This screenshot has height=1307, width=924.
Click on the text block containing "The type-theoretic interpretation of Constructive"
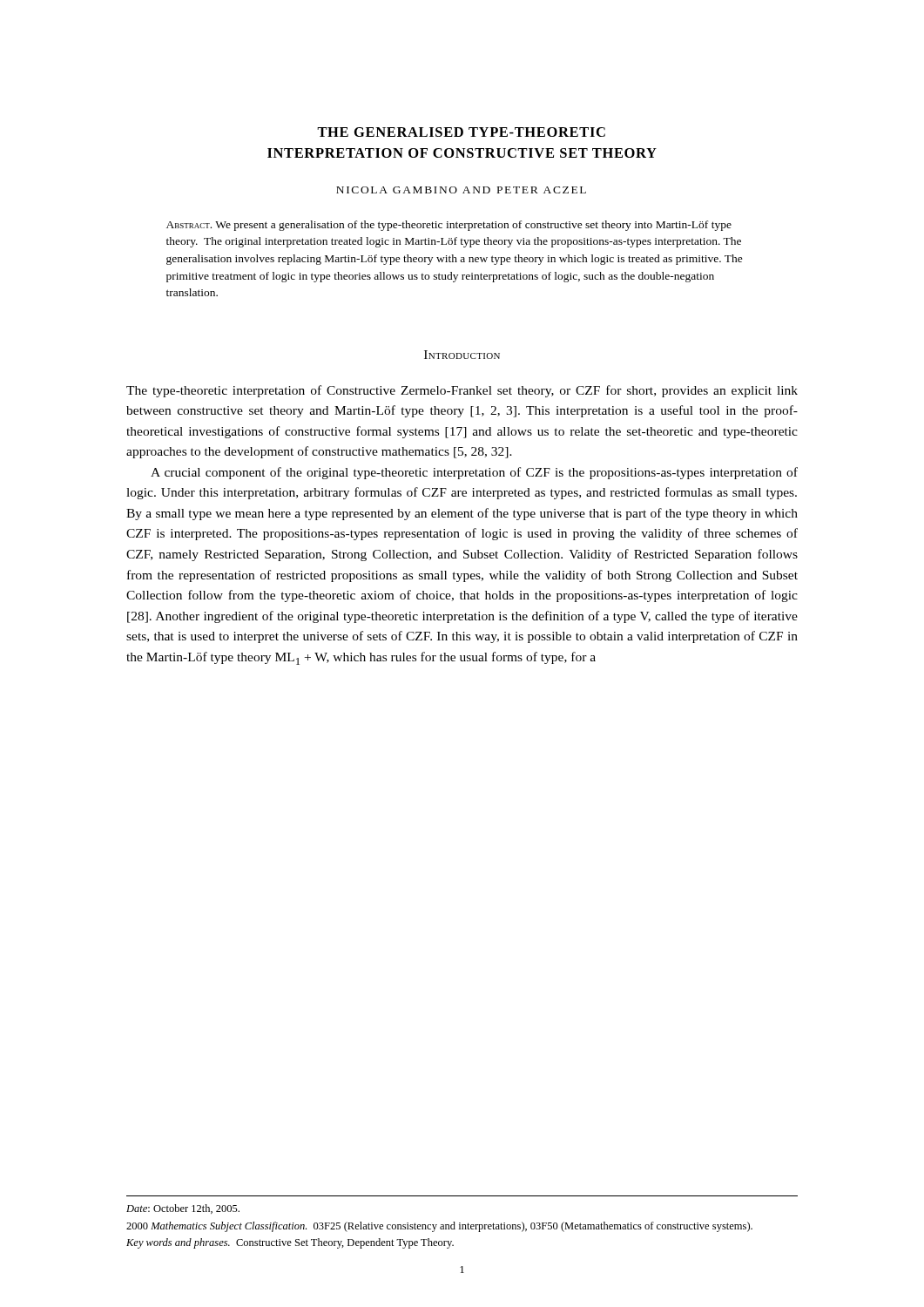coord(462,420)
